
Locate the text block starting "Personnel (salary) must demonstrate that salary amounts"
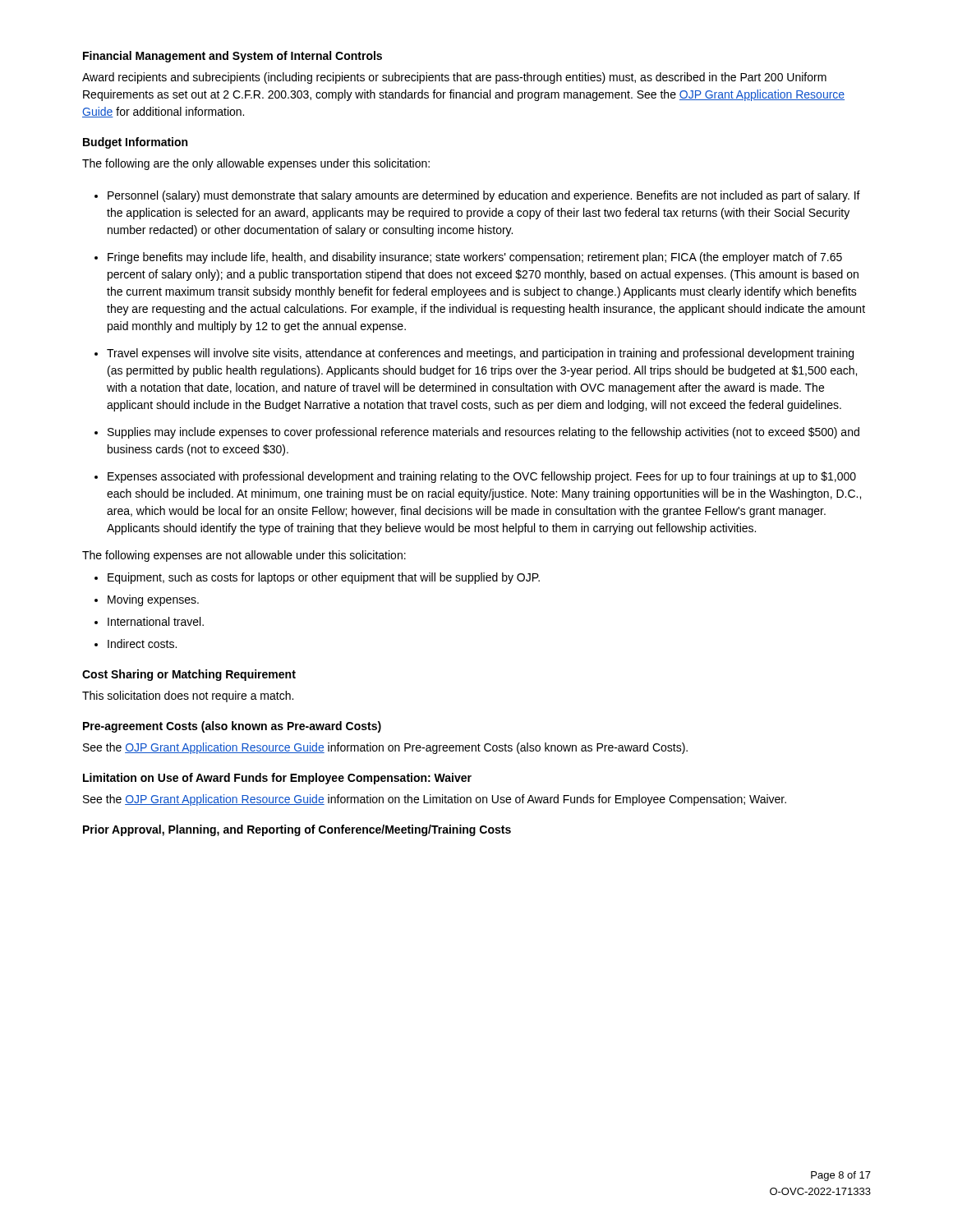tap(483, 213)
